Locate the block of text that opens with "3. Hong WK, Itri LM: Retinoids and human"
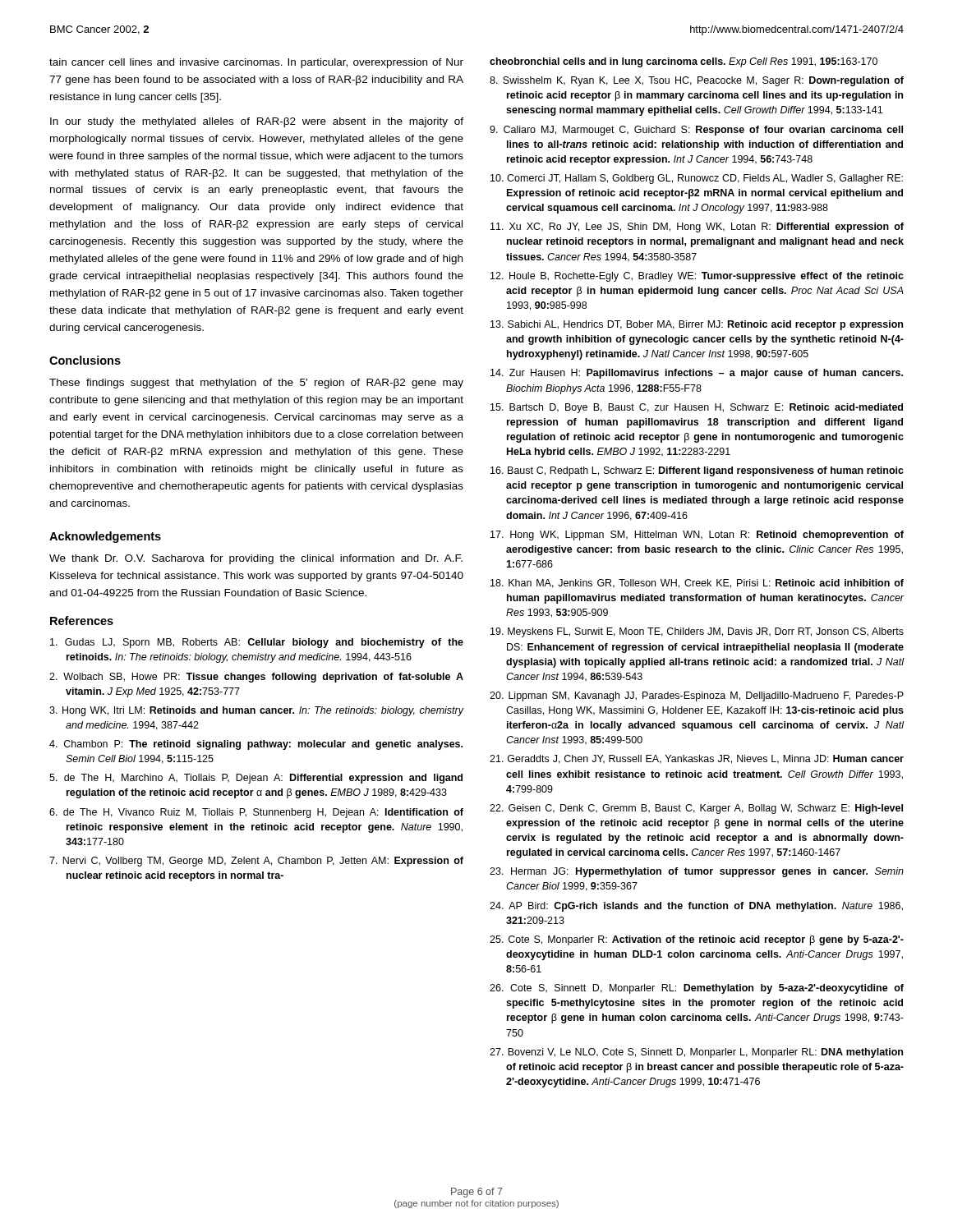 point(256,718)
